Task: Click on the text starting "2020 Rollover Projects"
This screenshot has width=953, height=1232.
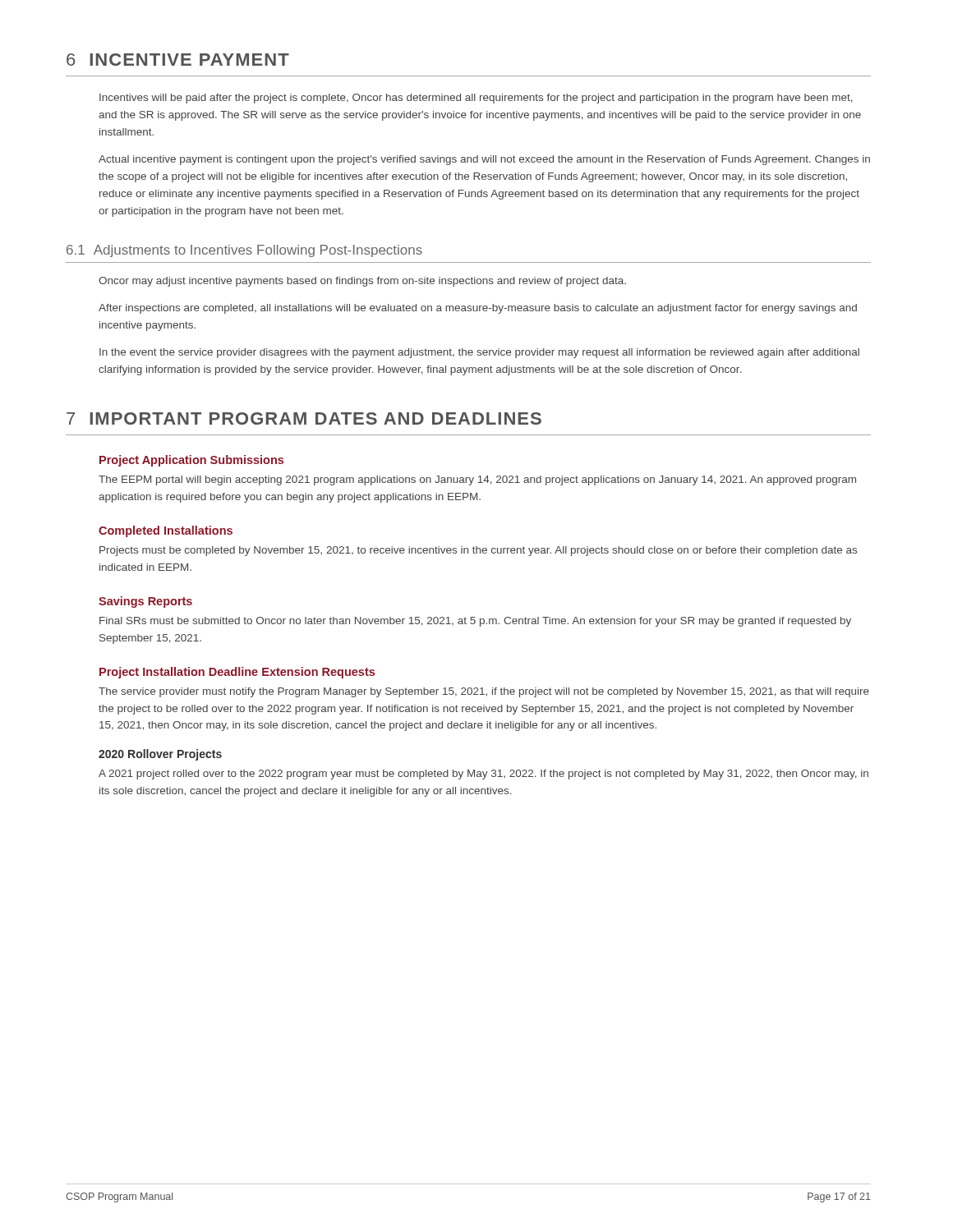Action: click(160, 754)
